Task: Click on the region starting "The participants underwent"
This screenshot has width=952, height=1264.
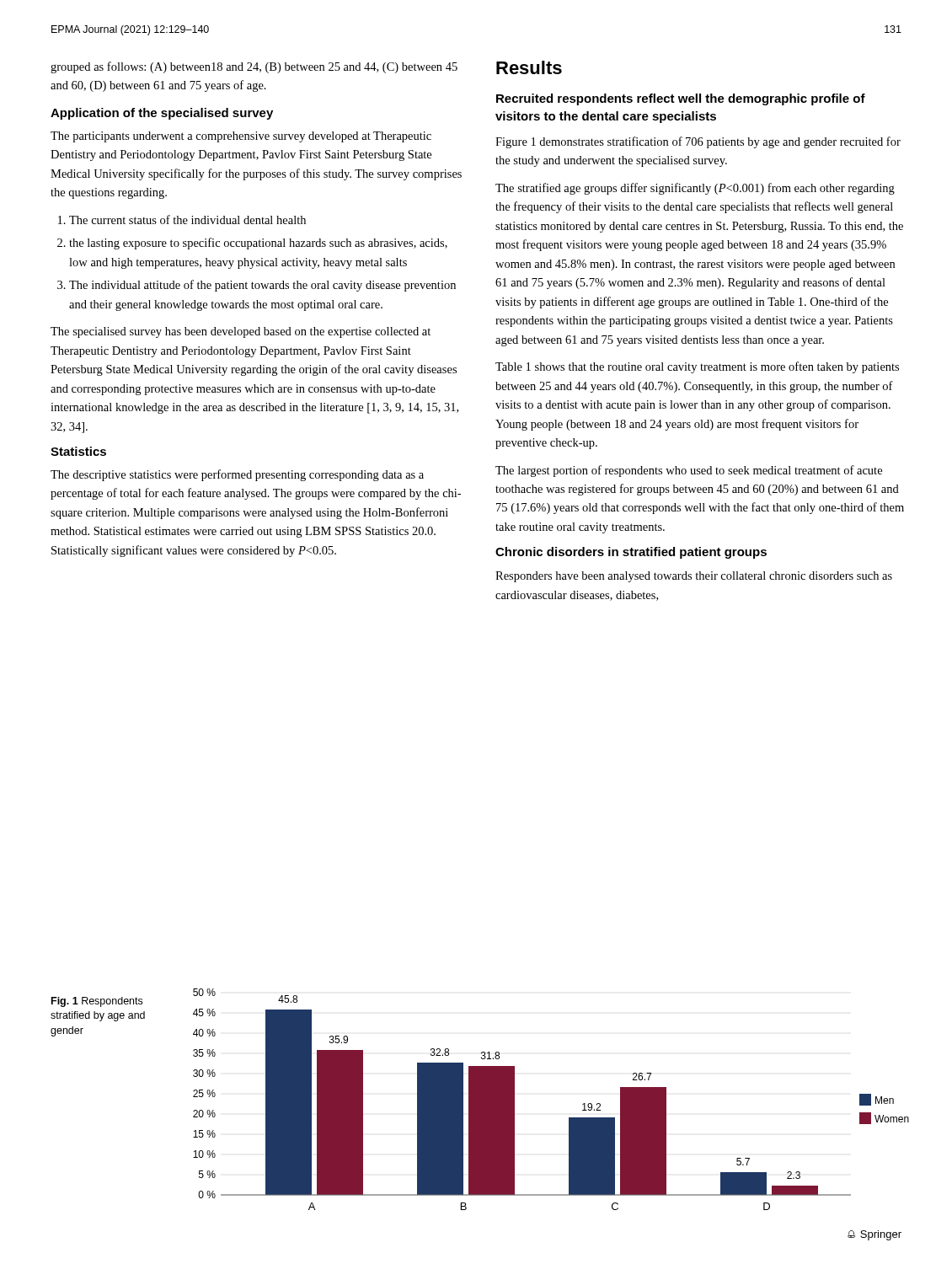Action: click(256, 164)
